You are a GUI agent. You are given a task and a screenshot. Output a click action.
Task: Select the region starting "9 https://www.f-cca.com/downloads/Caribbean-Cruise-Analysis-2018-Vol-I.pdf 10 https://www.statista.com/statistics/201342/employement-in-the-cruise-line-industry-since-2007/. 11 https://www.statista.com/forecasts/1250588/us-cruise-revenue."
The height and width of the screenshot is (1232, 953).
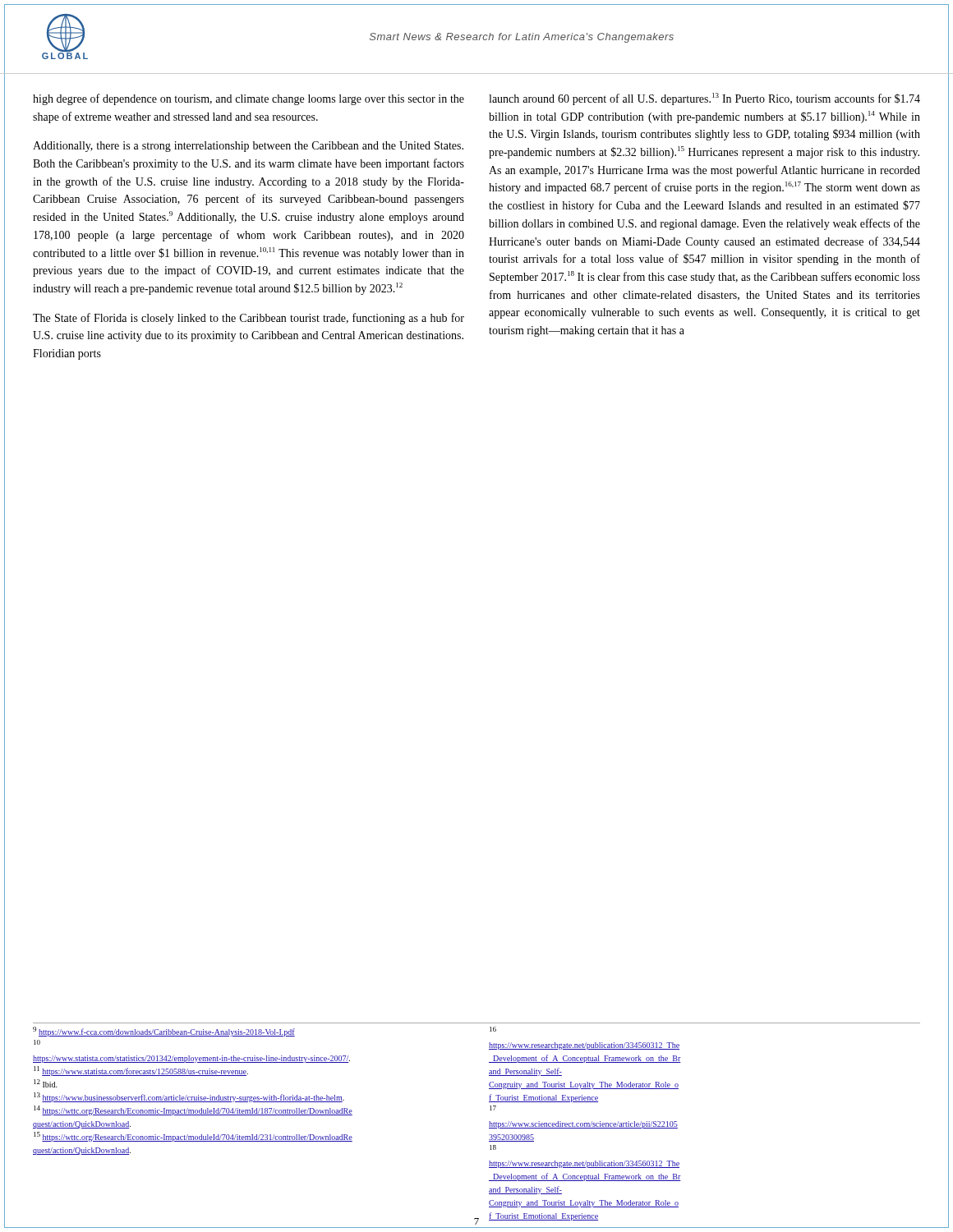click(249, 1092)
